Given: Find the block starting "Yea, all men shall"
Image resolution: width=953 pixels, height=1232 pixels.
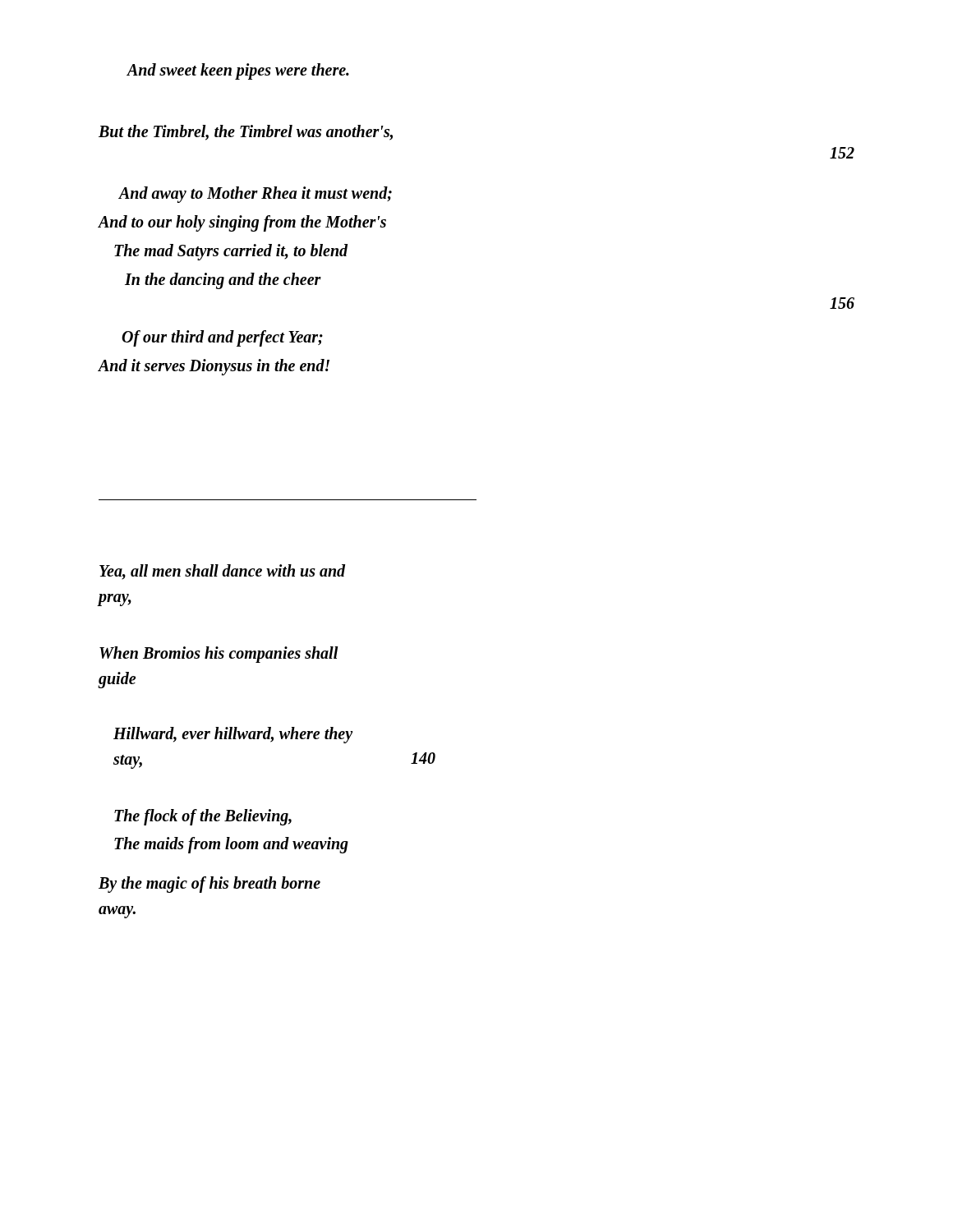Looking at the screenshot, I should pos(230,584).
